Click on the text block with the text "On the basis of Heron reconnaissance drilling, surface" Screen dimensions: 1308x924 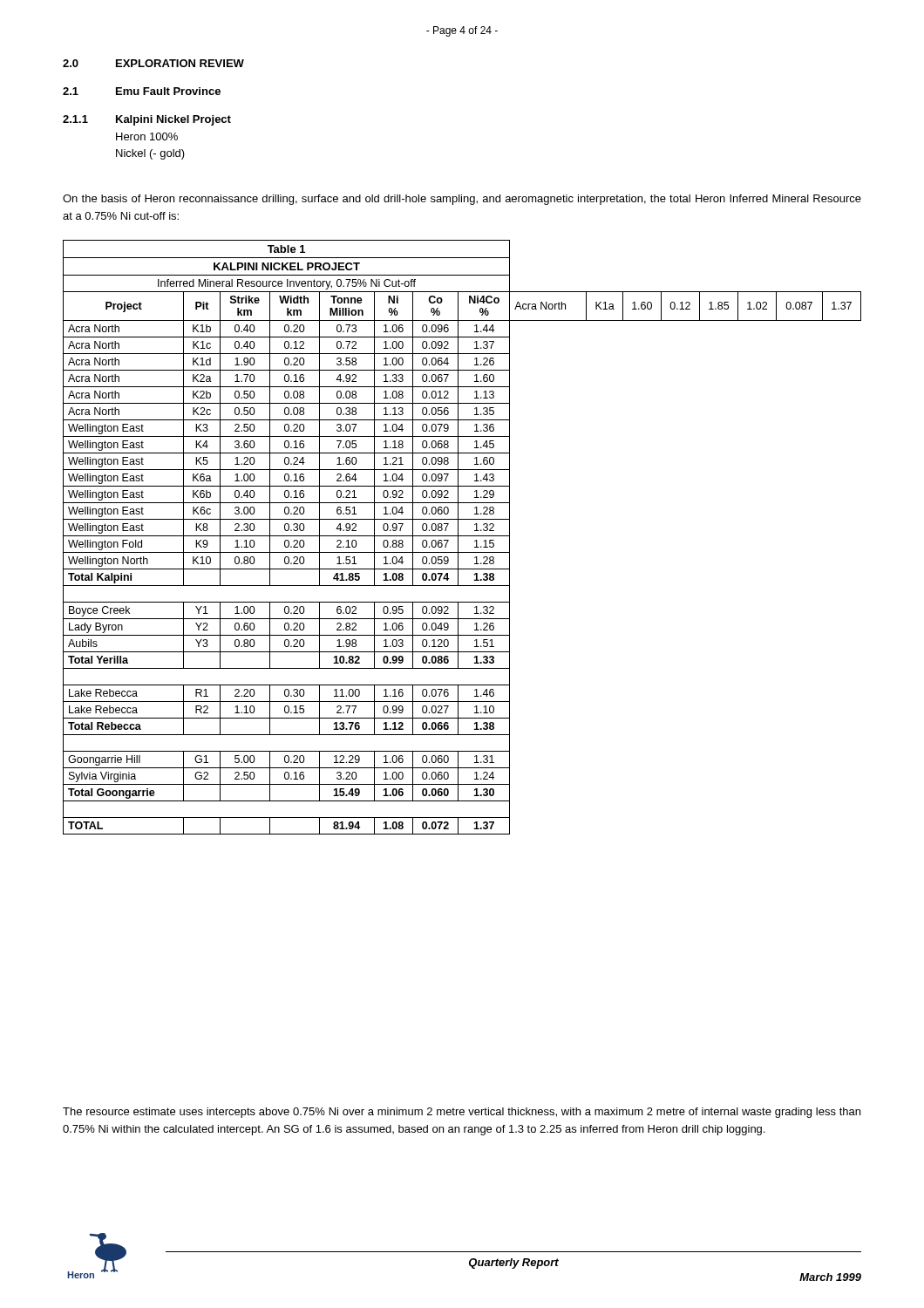point(462,207)
